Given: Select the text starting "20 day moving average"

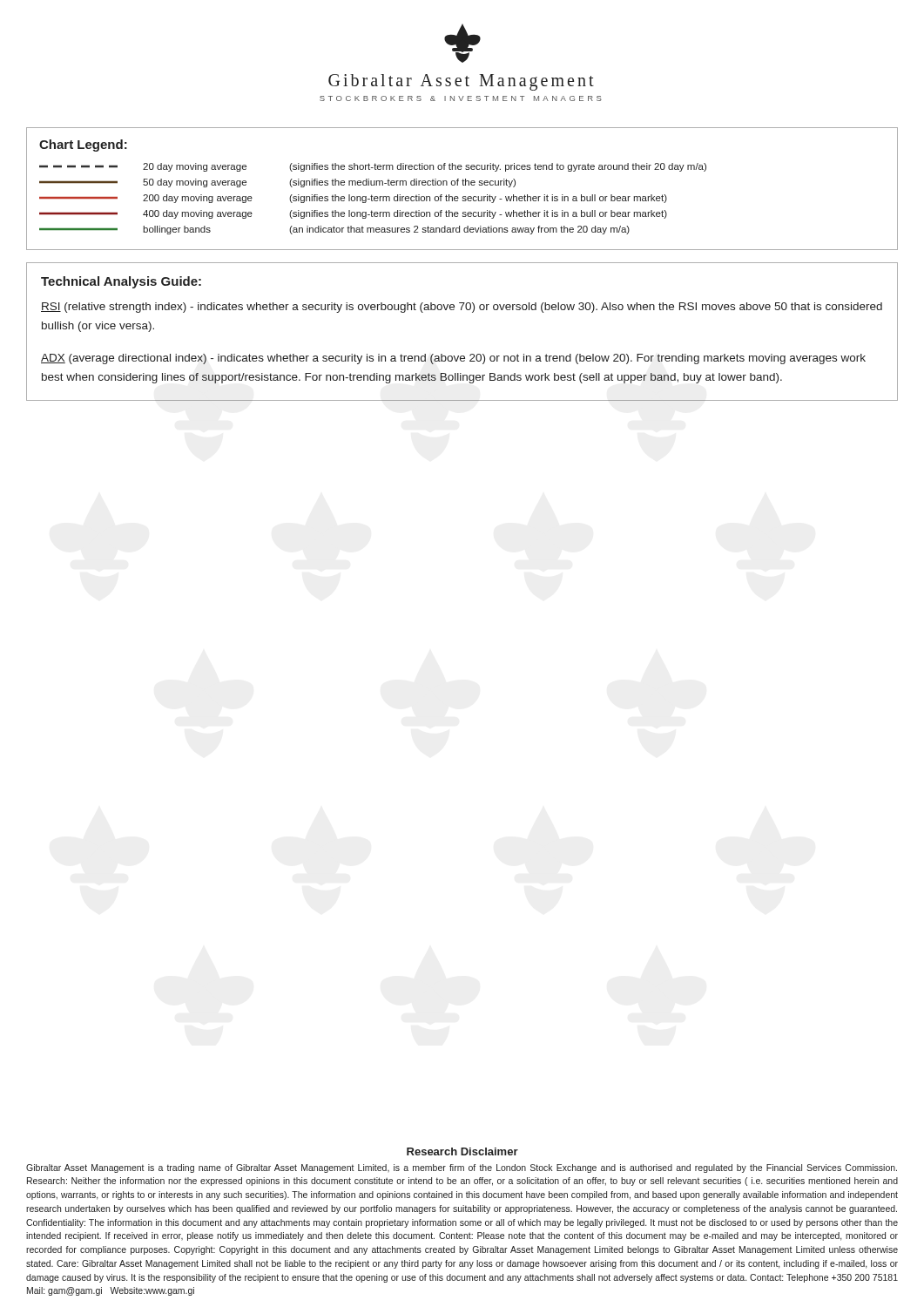Looking at the screenshot, I should pyautogui.click(x=373, y=198).
